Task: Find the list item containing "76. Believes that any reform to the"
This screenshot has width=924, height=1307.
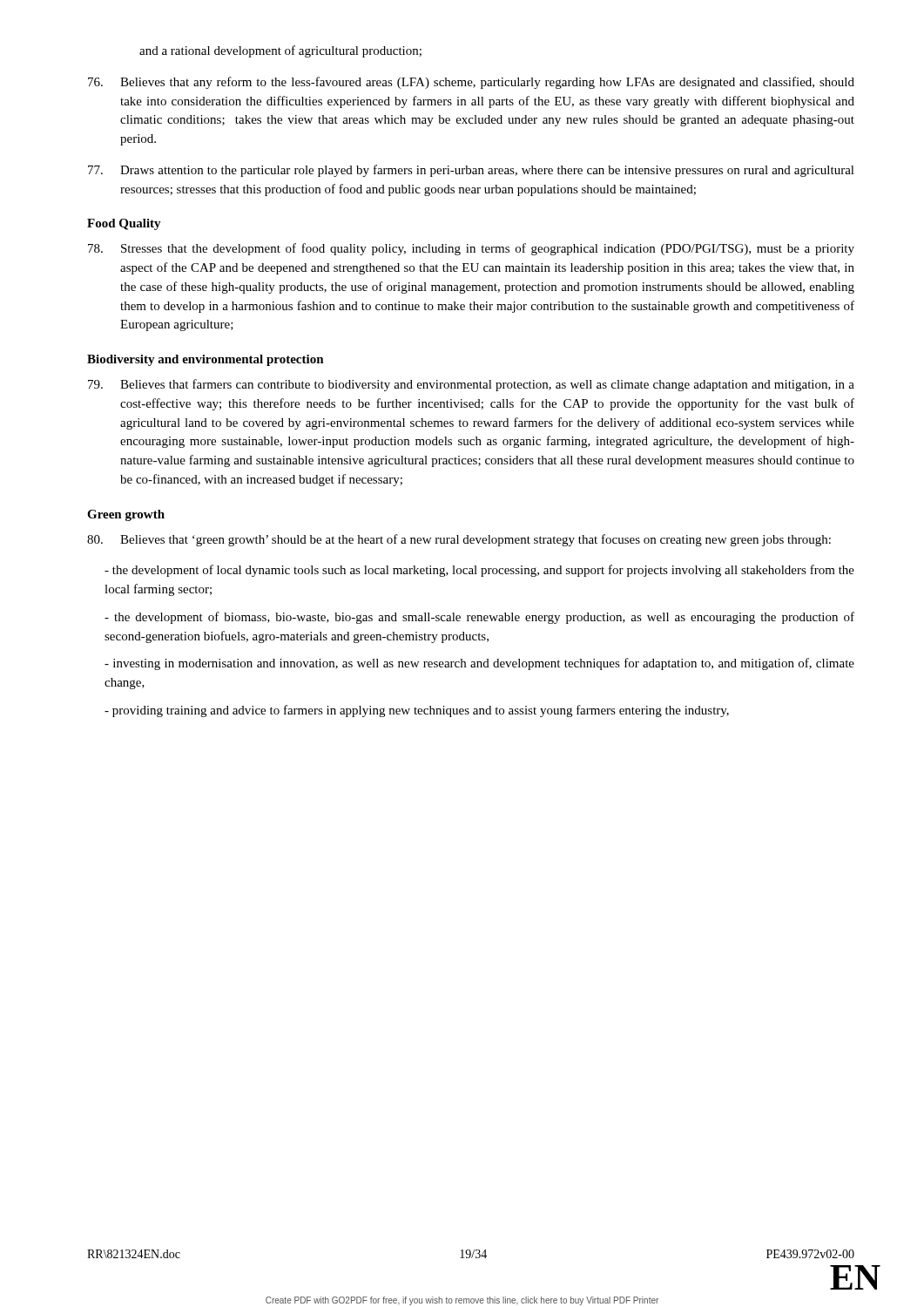Action: point(471,111)
